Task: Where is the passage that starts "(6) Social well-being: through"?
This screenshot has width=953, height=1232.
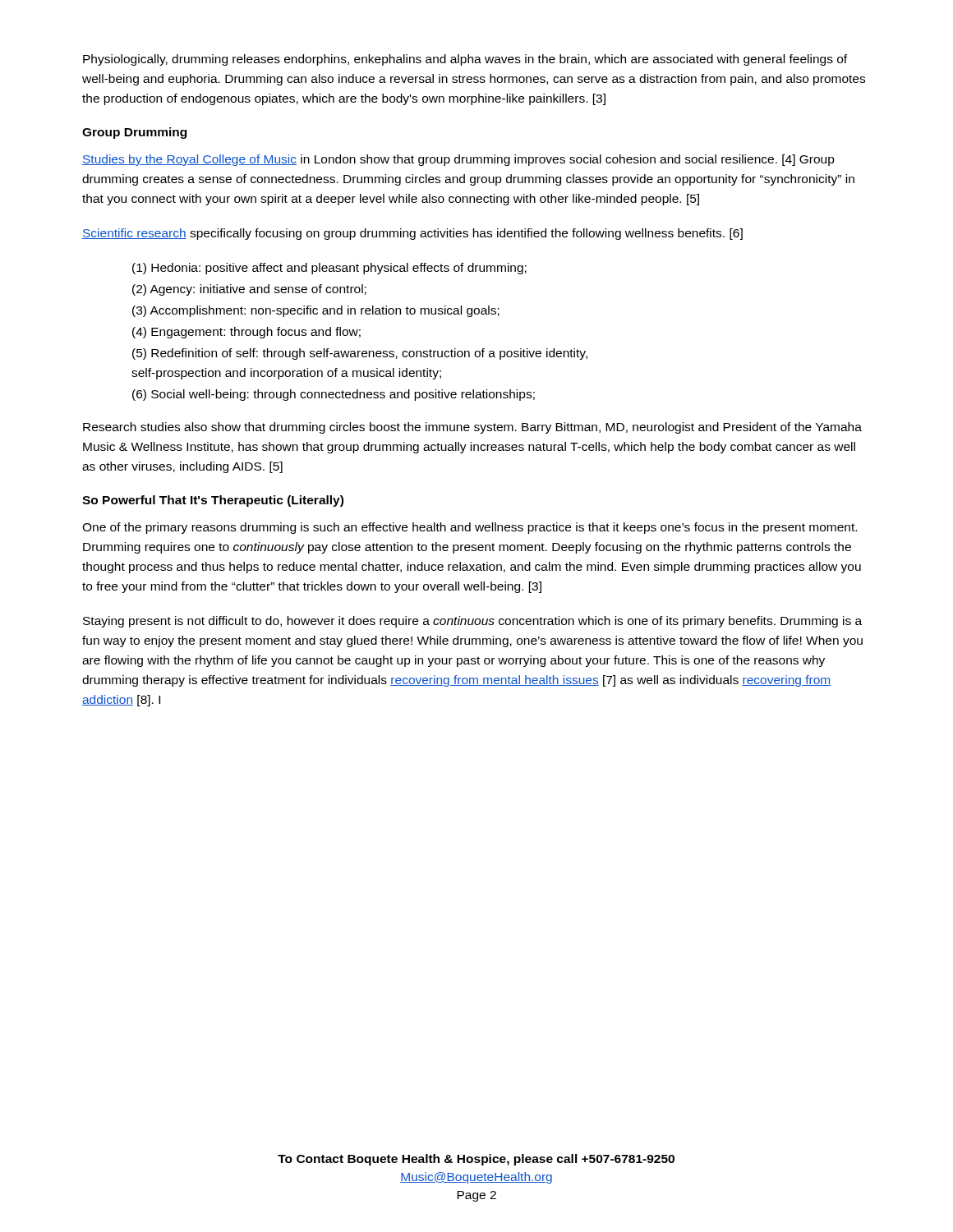Action: coord(334,394)
